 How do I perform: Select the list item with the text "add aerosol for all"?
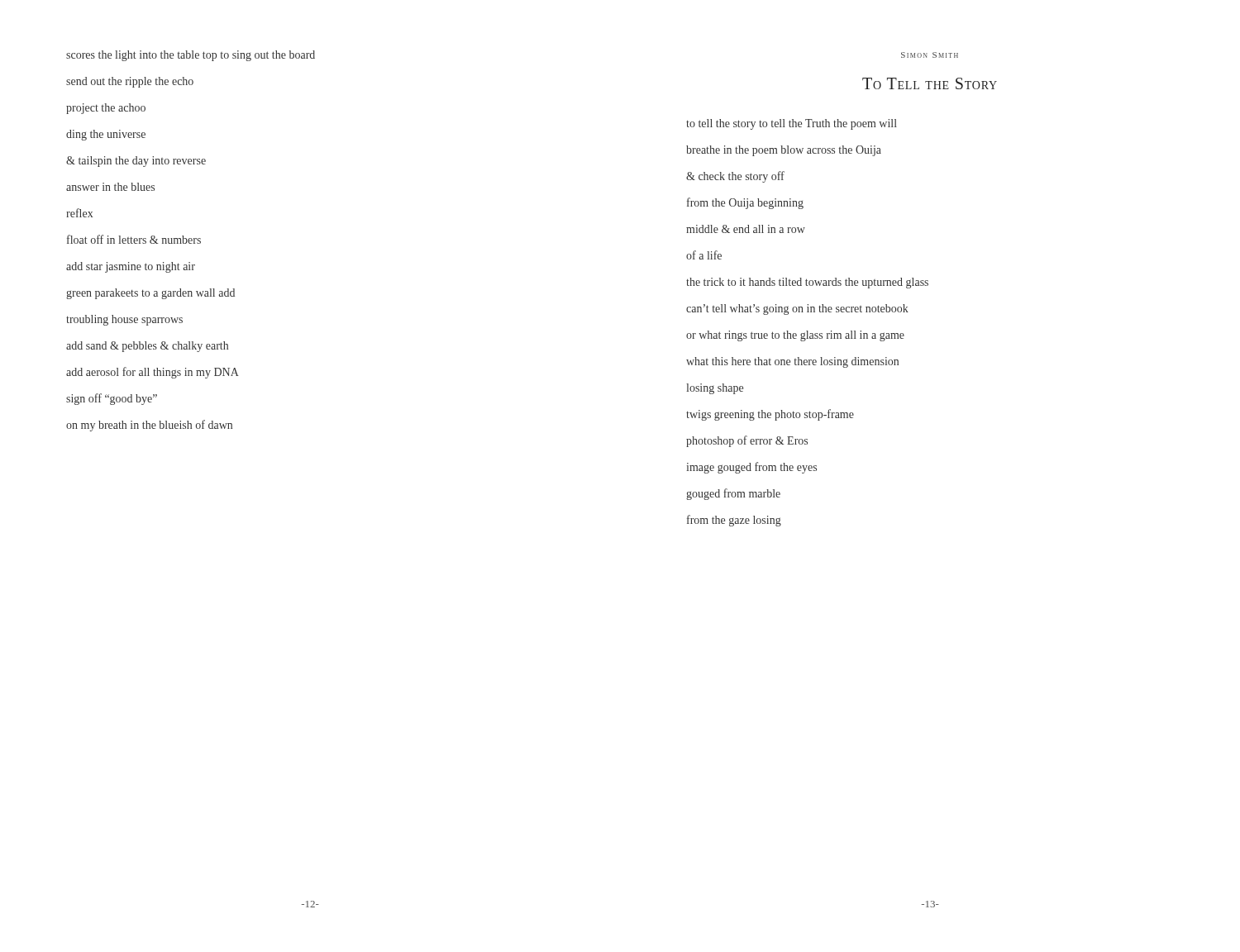[x=152, y=373]
